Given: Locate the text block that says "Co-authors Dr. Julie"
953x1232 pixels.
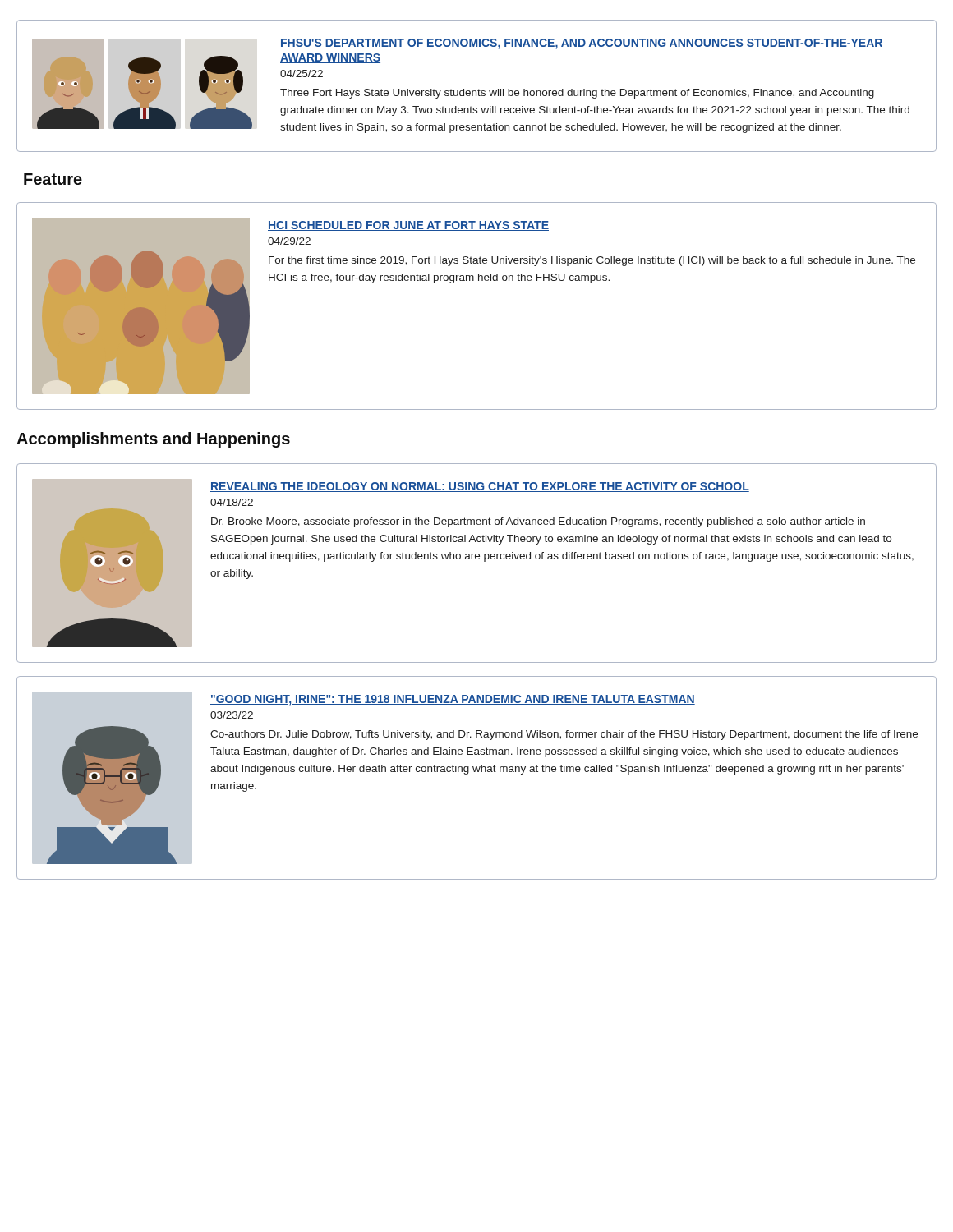Looking at the screenshot, I should pyautogui.click(x=564, y=760).
